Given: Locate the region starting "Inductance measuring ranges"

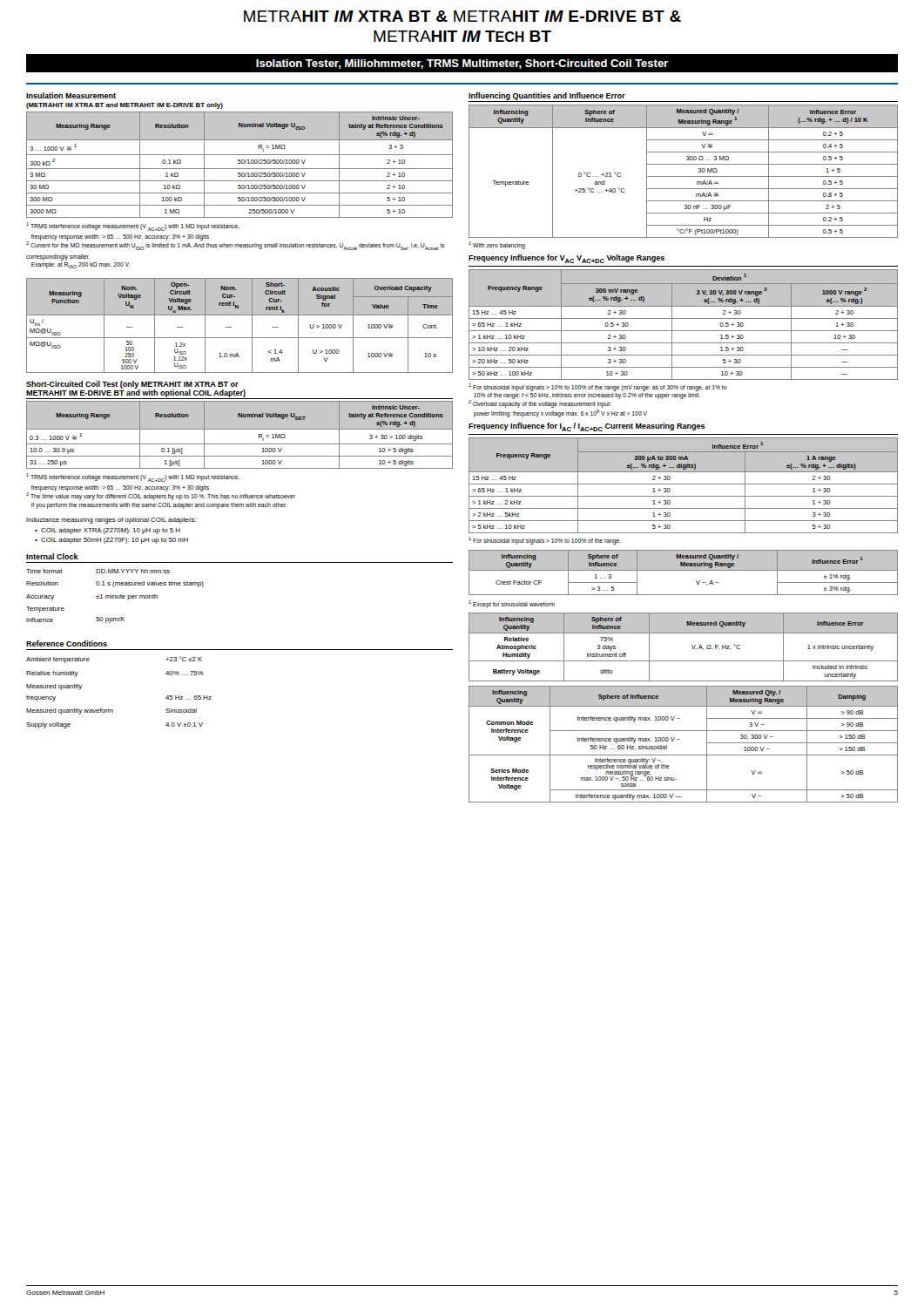Looking at the screenshot, I should tap(111, 520).
